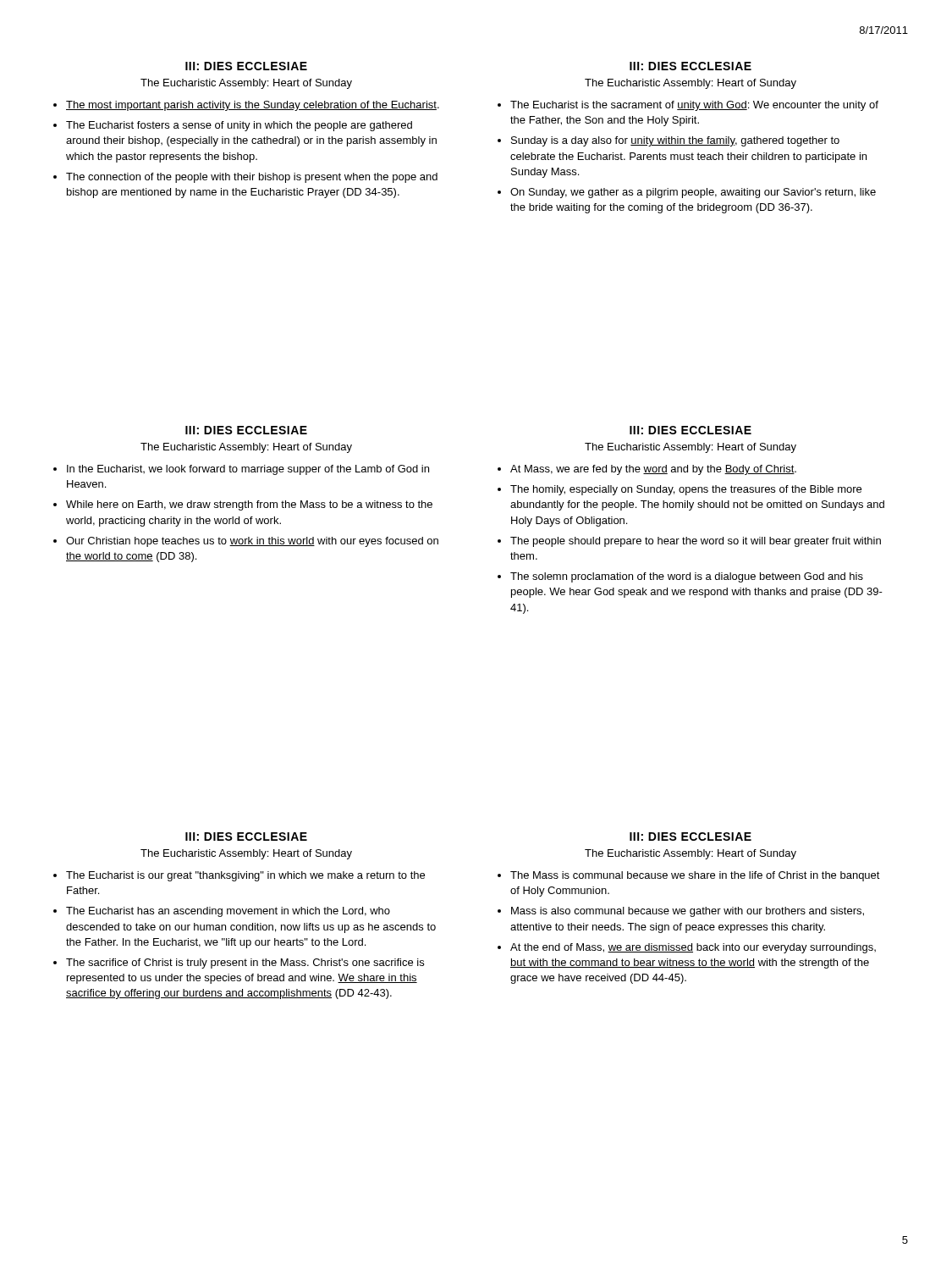Find the block on this page that starts "The most important"

click(x=253, y=105)
